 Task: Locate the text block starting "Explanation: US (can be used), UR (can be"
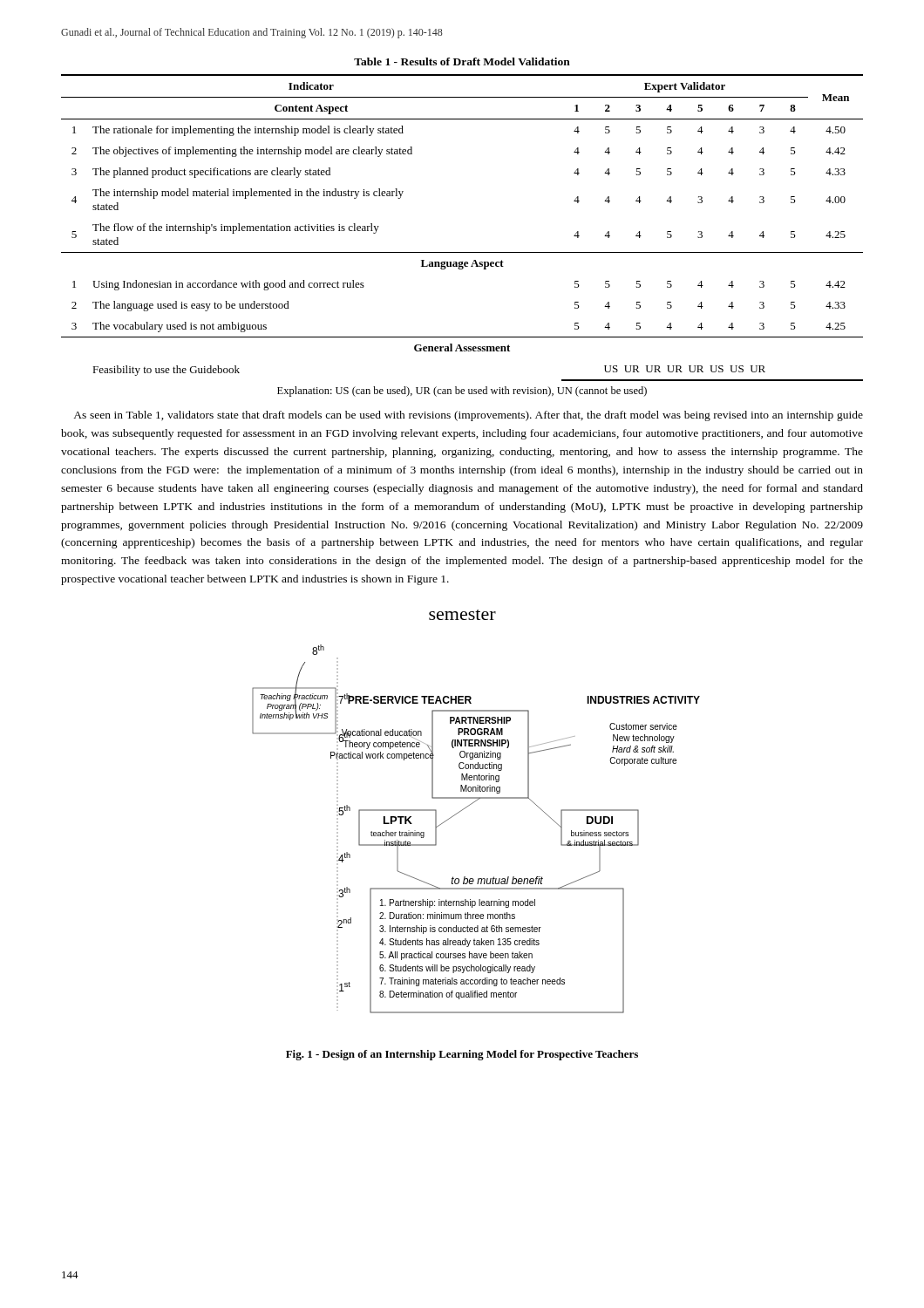(x=462, y=391)
